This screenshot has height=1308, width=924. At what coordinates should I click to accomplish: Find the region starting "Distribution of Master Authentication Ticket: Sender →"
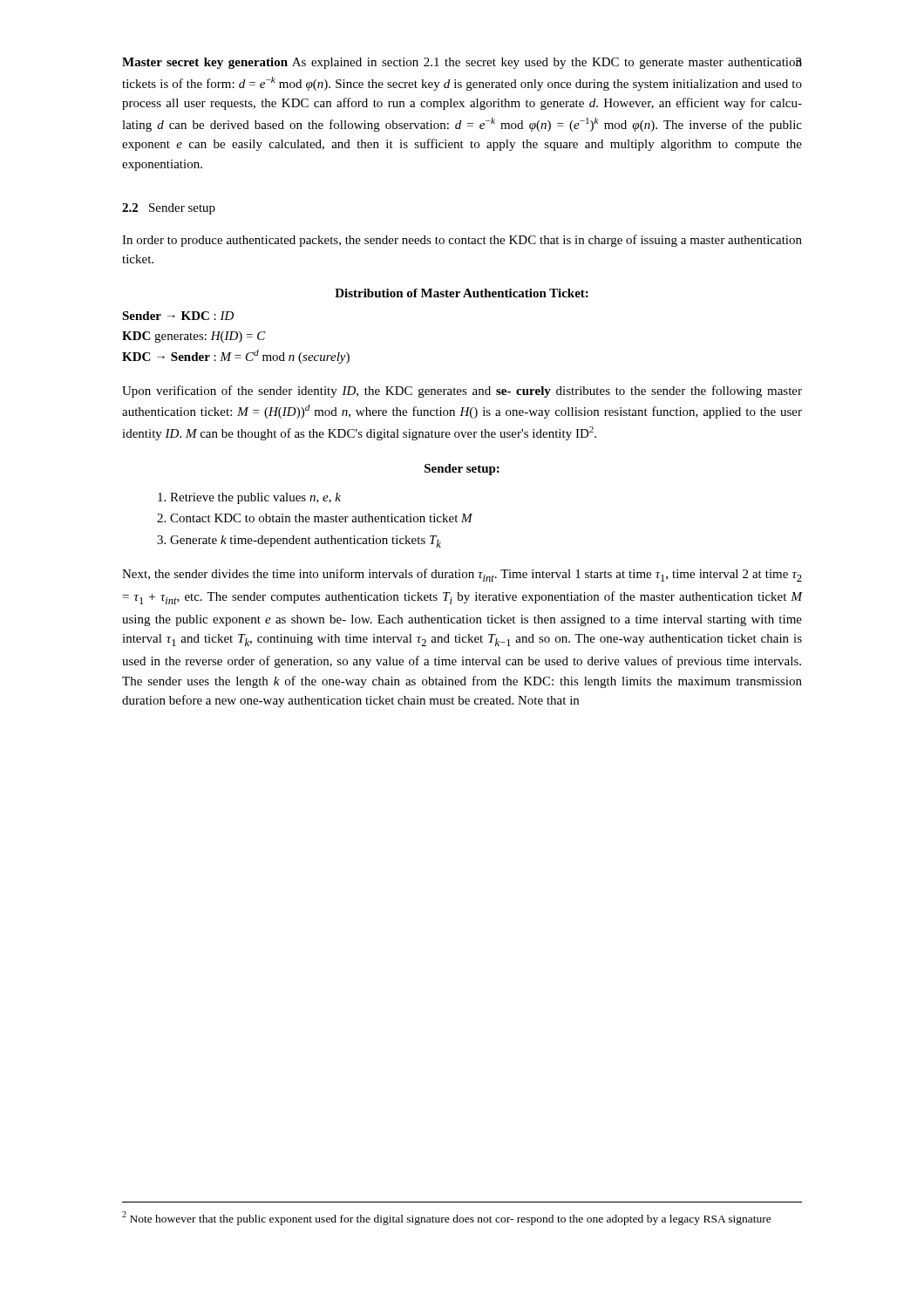pos(462,293)
